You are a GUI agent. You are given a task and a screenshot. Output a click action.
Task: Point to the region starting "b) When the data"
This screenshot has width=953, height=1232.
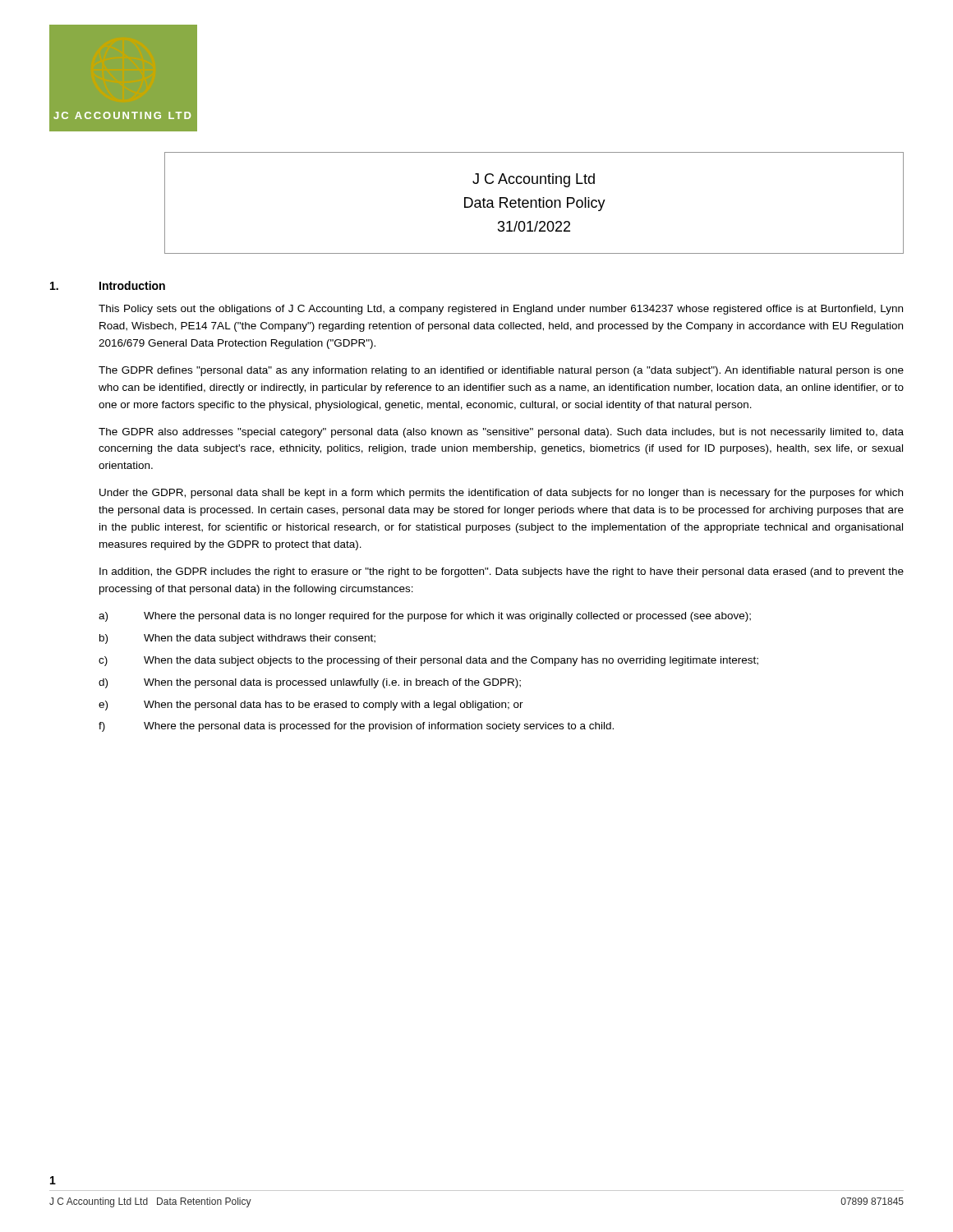tap(237, 639)
